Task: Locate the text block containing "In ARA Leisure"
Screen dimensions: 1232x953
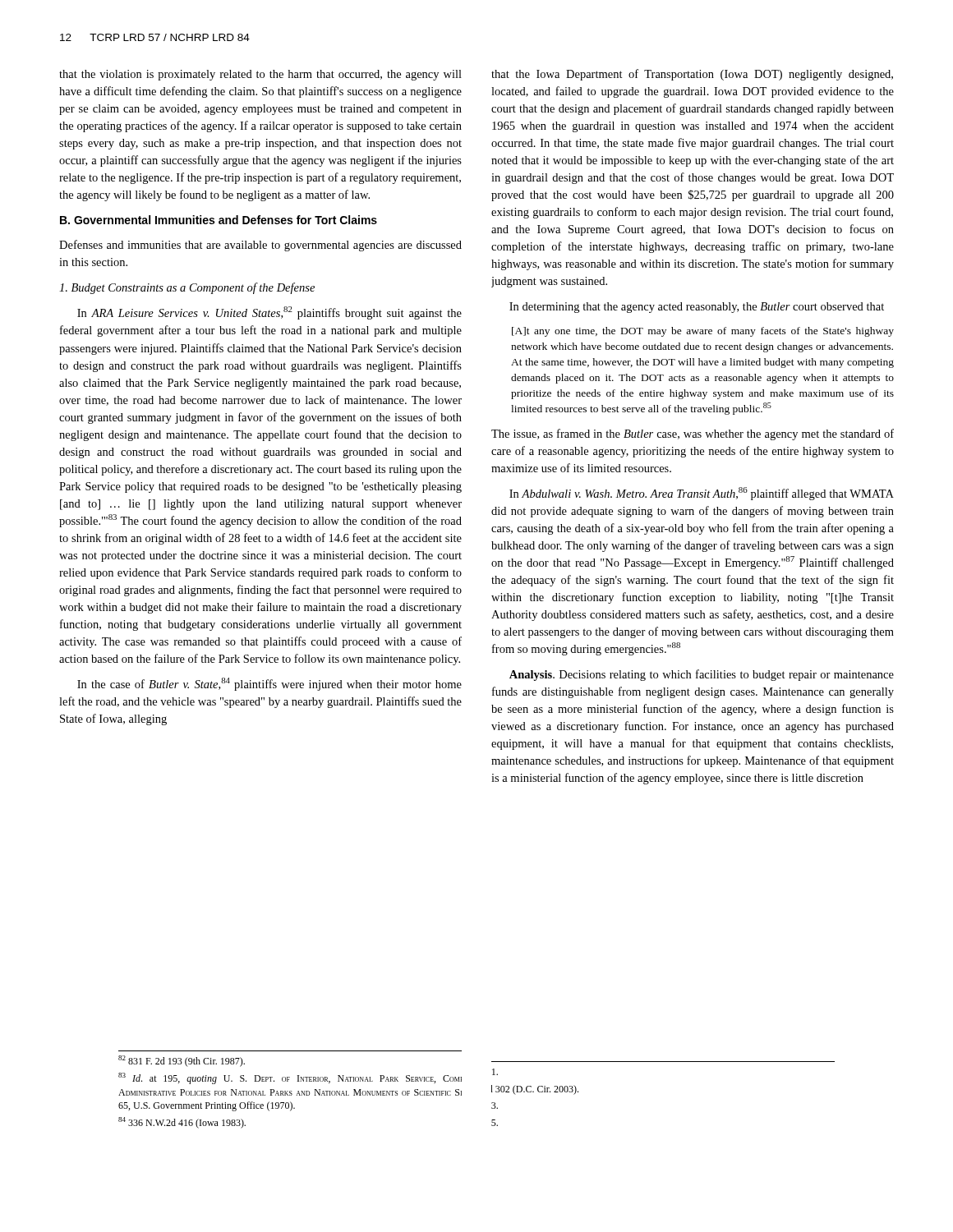Action: [260, 516]
